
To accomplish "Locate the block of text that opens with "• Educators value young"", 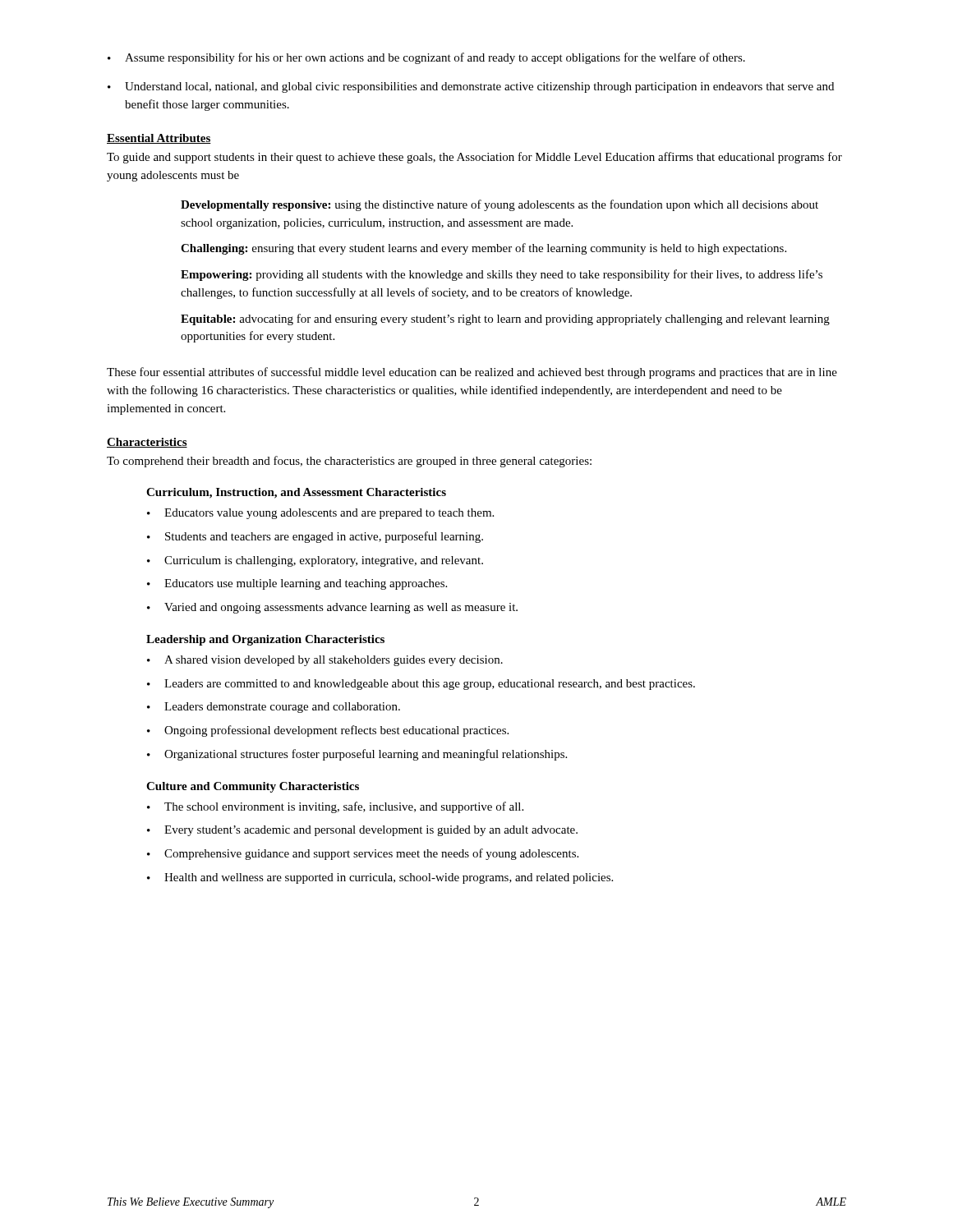I will (x=496, y=514).
